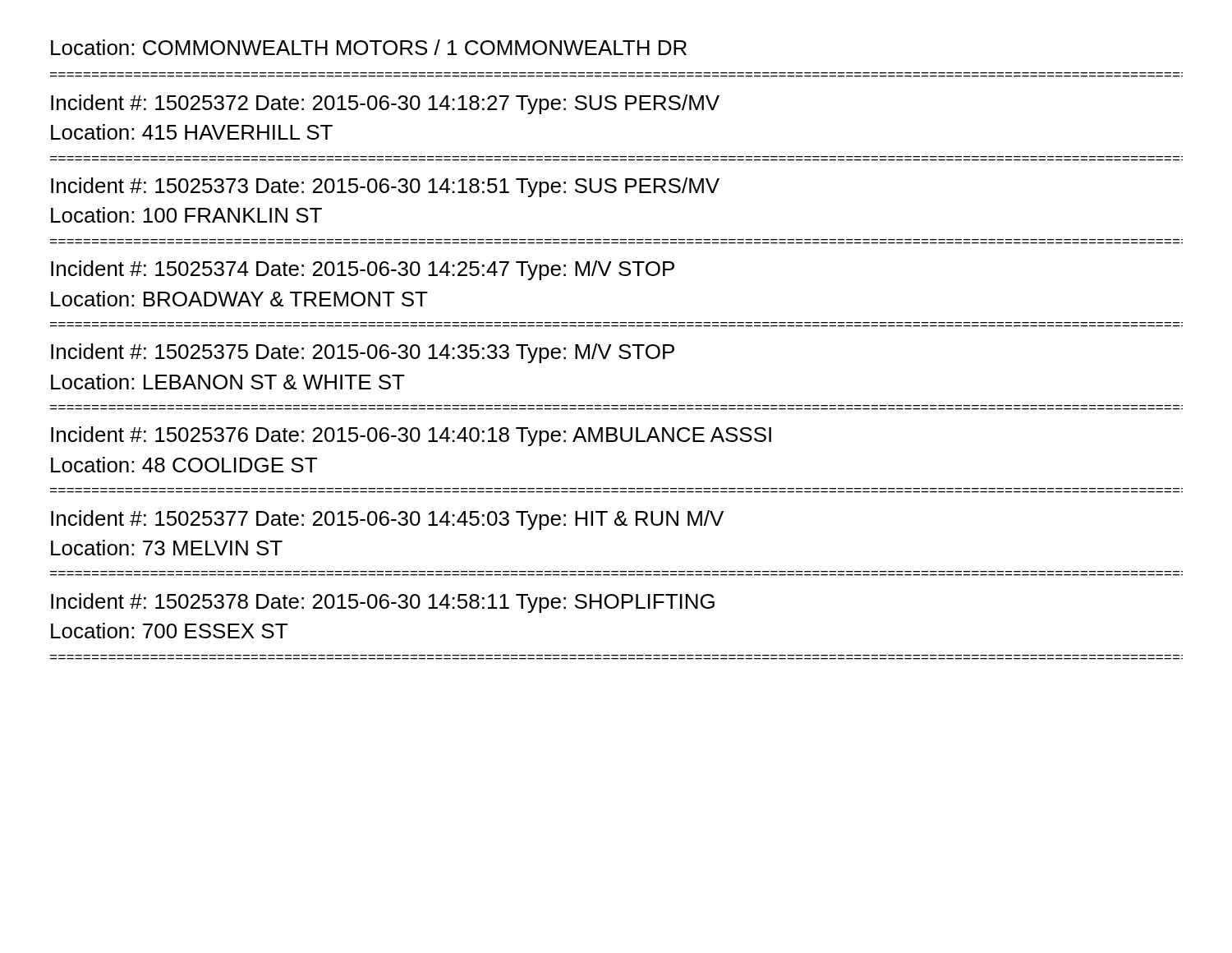This screenshot has width=1232, height=953.
Task: Locate the block starting "Incident #: 15025374 Date: 2015-06-30 14:25:47 Type:"
Action: click(x=616, y=284)
